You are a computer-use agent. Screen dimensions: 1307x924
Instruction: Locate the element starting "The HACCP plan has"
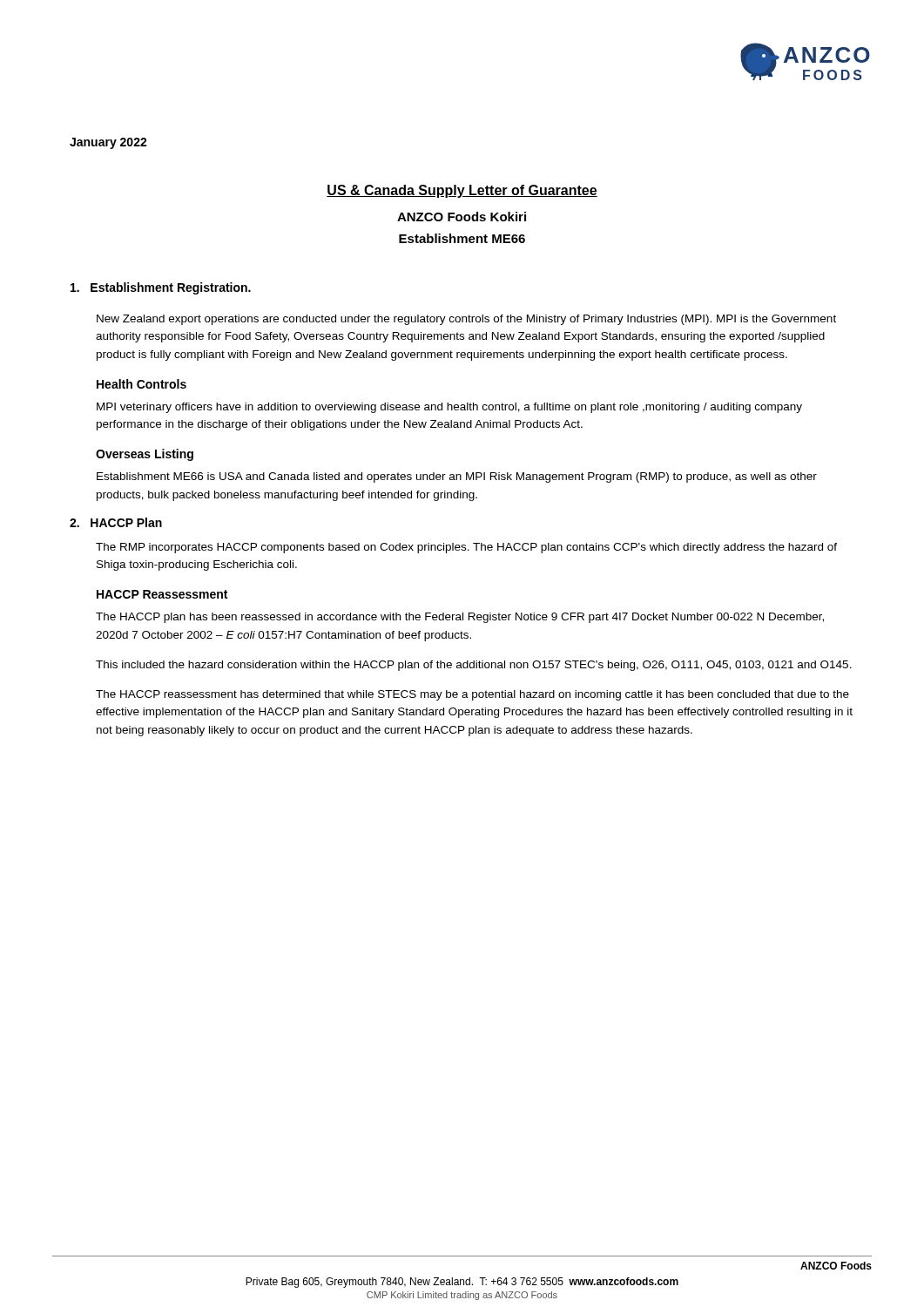[x=460, y=625]
